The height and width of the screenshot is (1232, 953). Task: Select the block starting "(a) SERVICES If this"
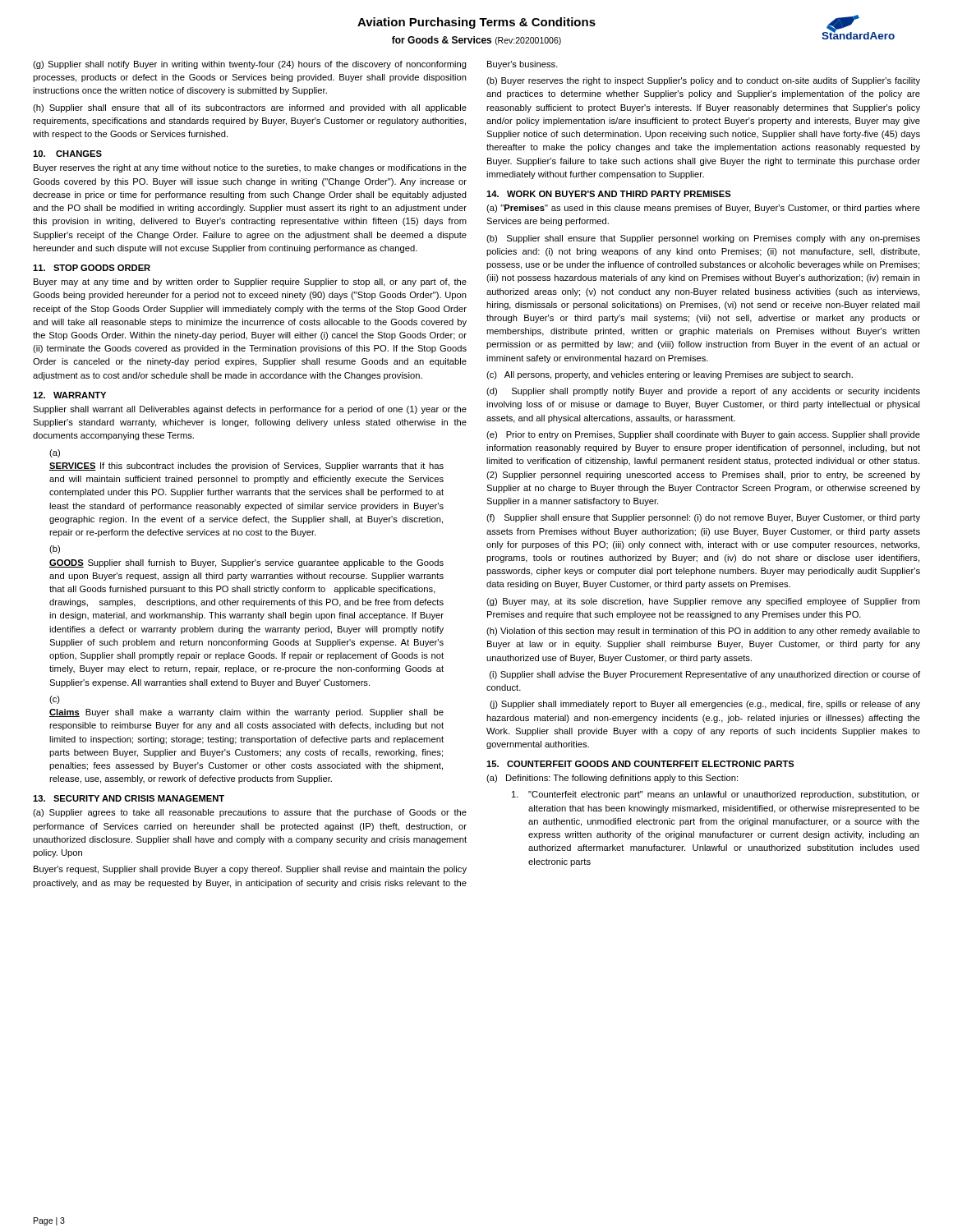(x=246, y=492)
